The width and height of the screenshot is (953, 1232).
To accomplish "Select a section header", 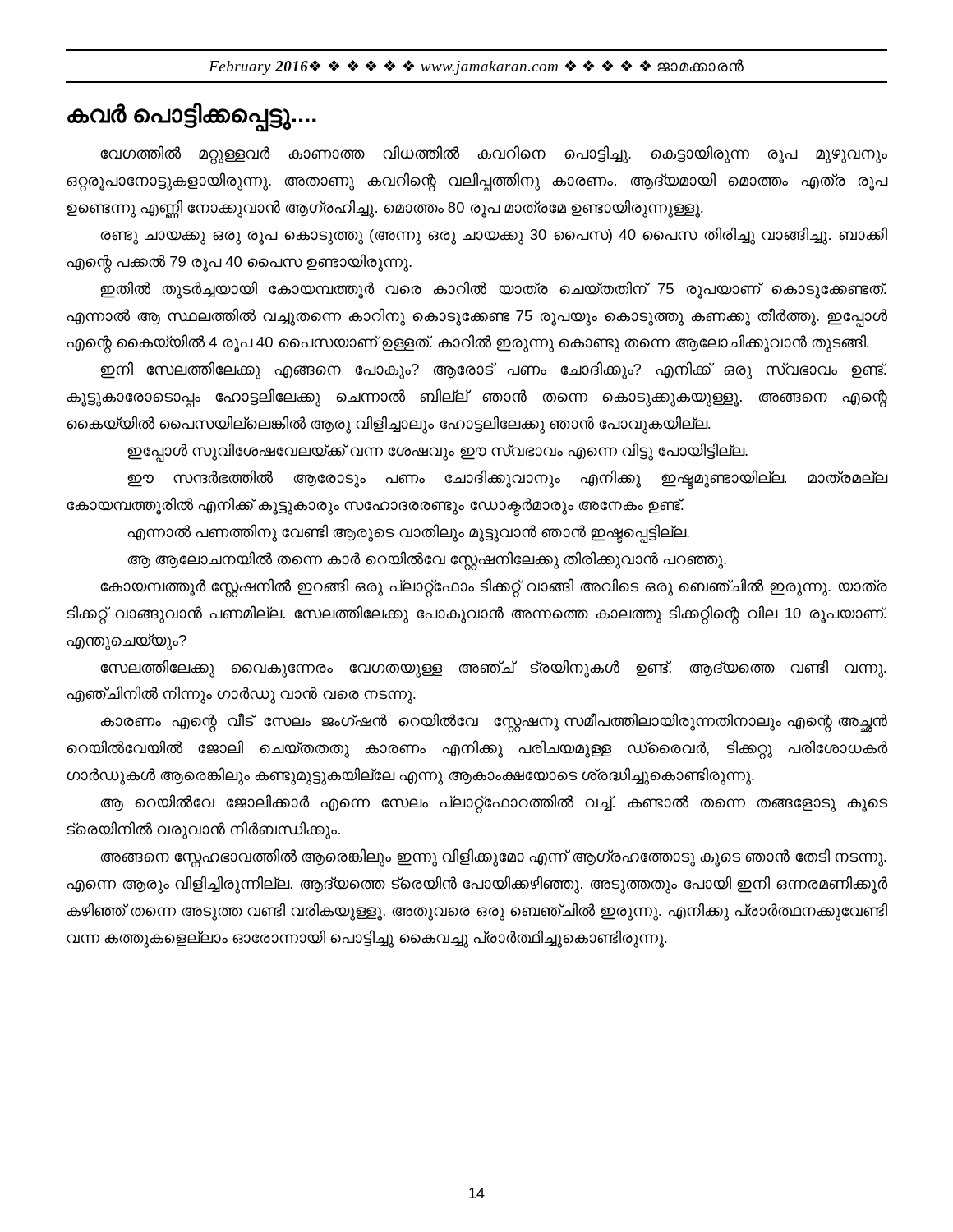I will tap(192, 114).
